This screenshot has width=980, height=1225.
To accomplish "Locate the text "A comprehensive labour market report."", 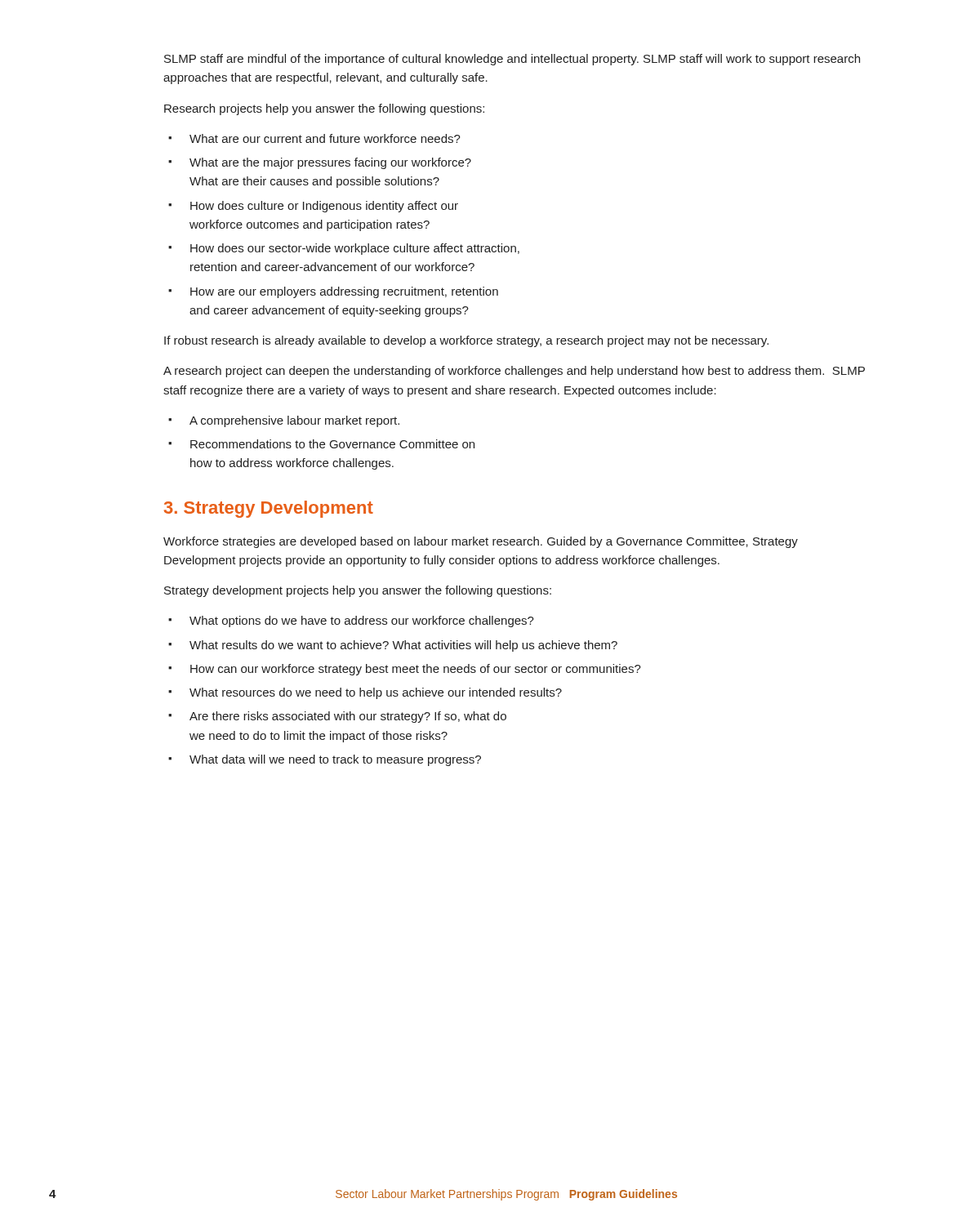I will [x=295, y=420].
